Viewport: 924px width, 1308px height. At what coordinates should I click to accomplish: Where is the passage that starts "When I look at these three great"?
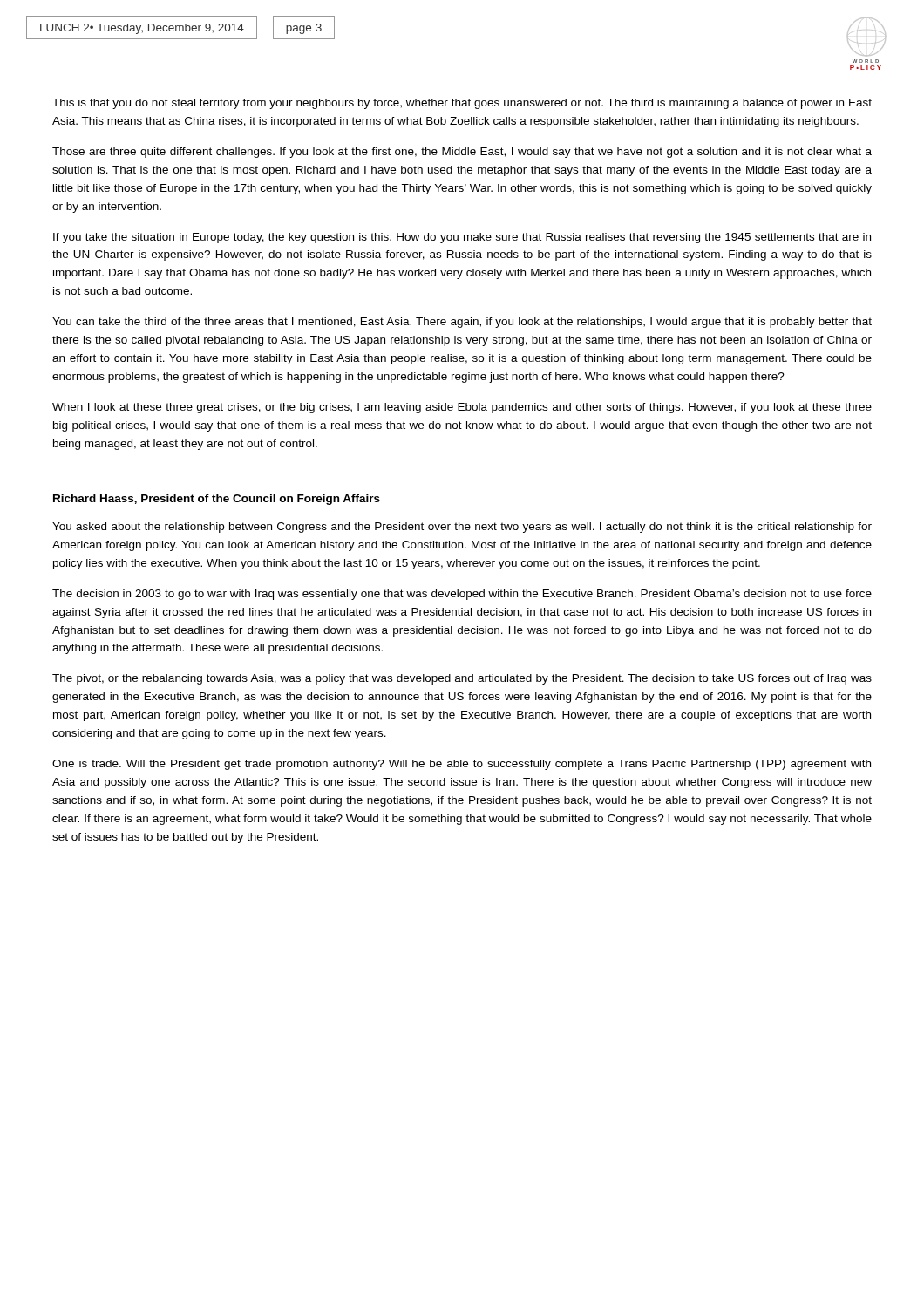pos(462,425)
